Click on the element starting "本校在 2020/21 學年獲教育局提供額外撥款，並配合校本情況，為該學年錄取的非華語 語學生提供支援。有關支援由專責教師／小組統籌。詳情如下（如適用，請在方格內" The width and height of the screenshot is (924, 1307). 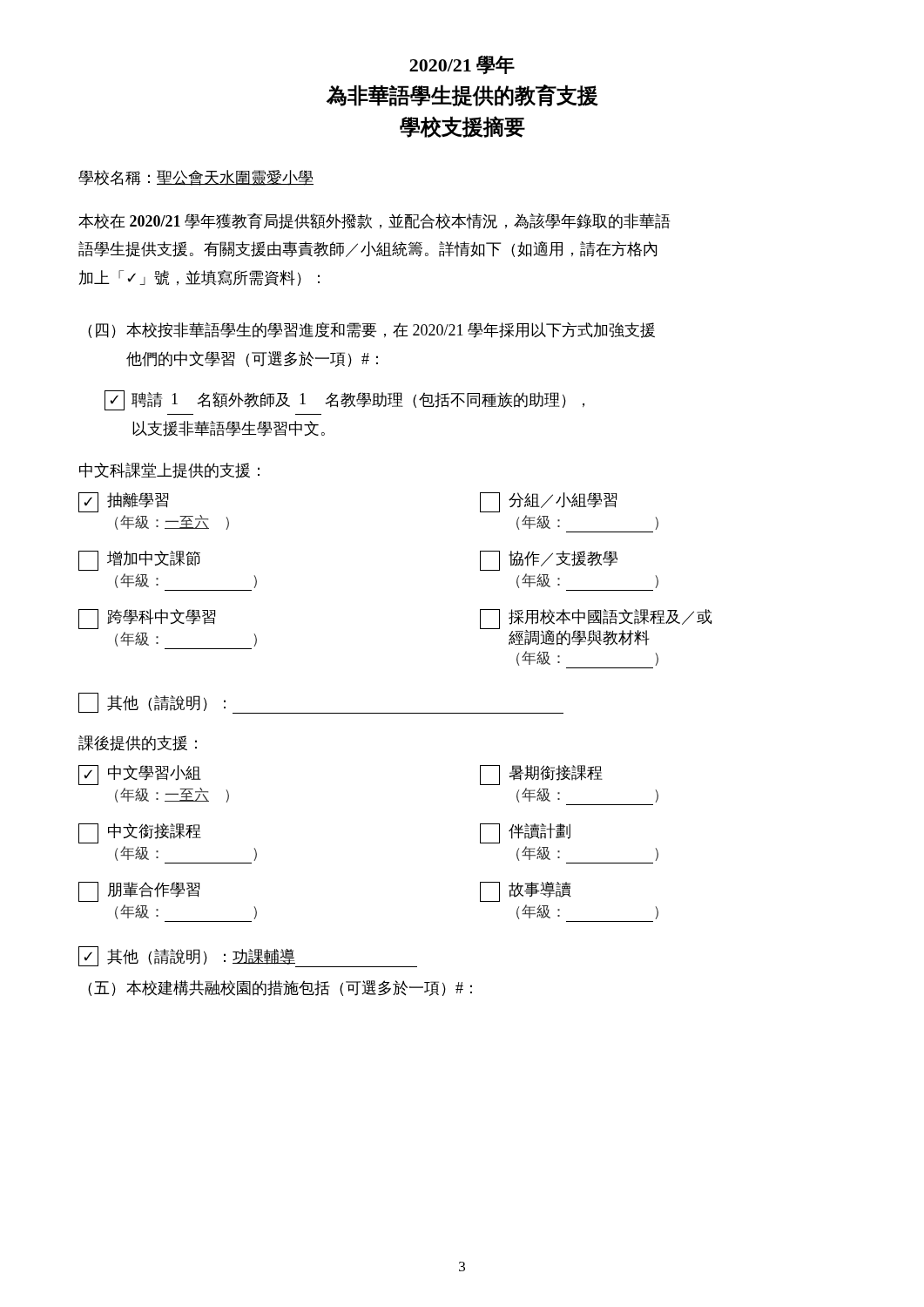[x=374, y=250]
